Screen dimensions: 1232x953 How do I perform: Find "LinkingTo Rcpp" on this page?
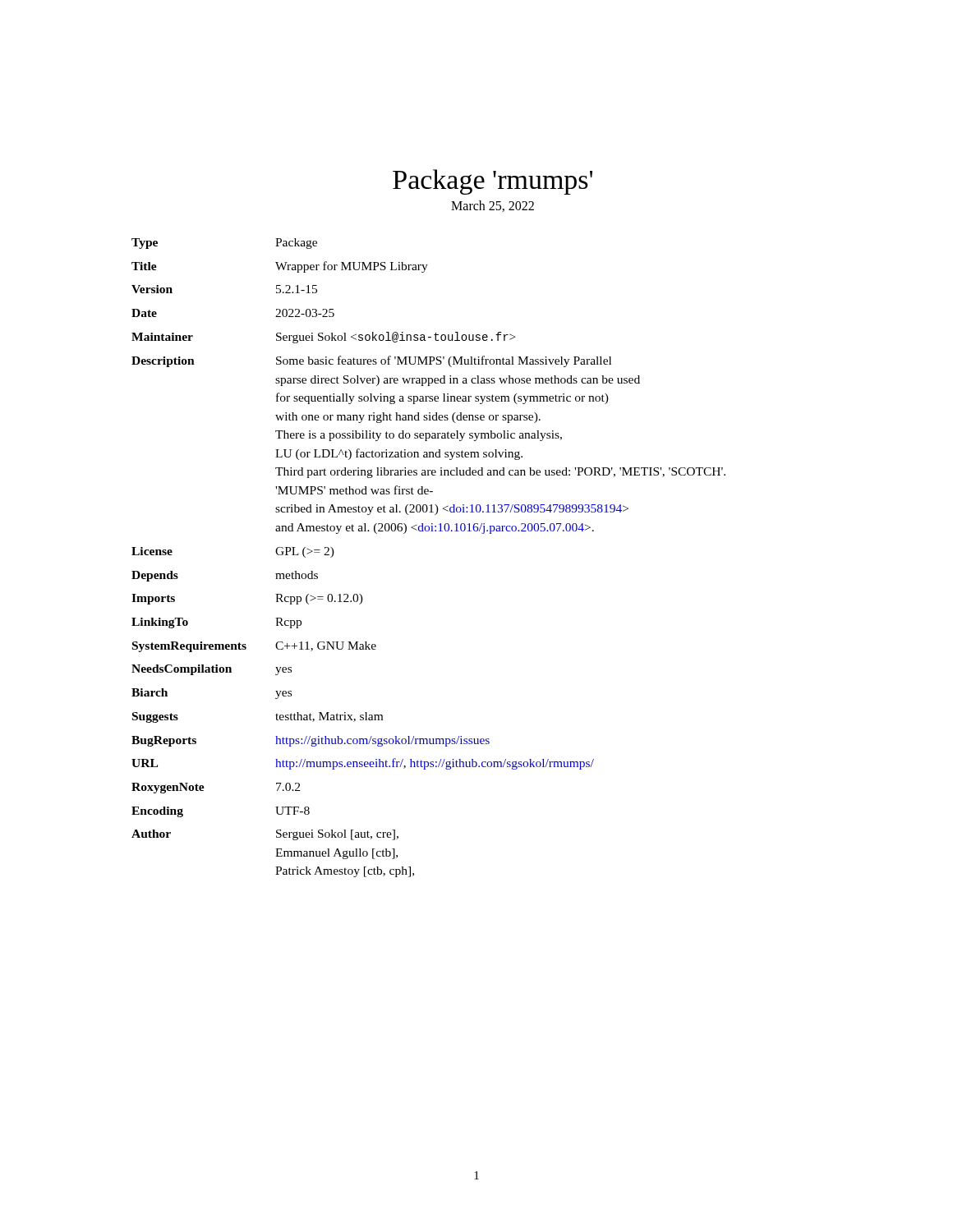coord(166,623)
